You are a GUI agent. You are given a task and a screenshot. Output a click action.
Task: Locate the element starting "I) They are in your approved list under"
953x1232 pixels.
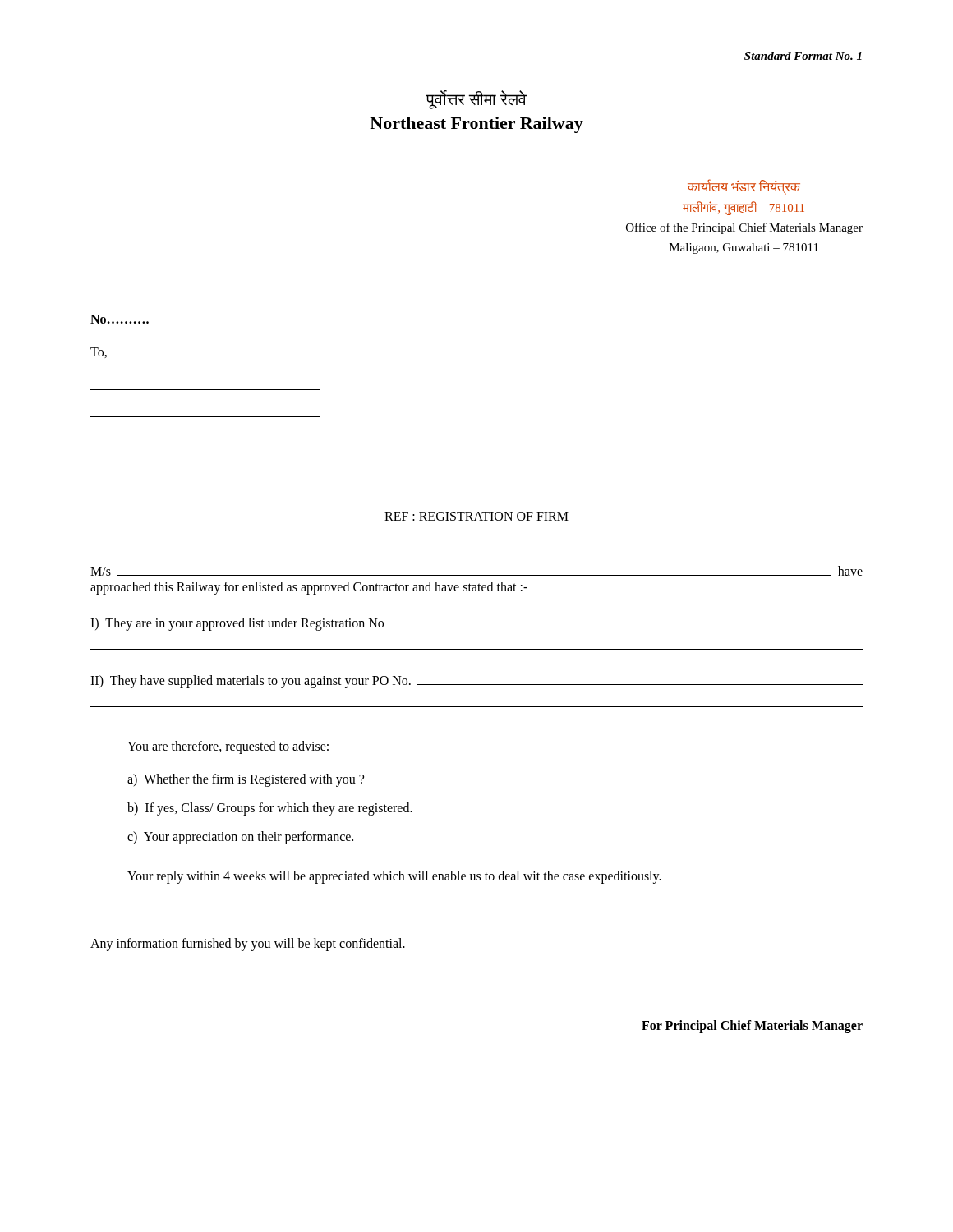pos(476,633)
